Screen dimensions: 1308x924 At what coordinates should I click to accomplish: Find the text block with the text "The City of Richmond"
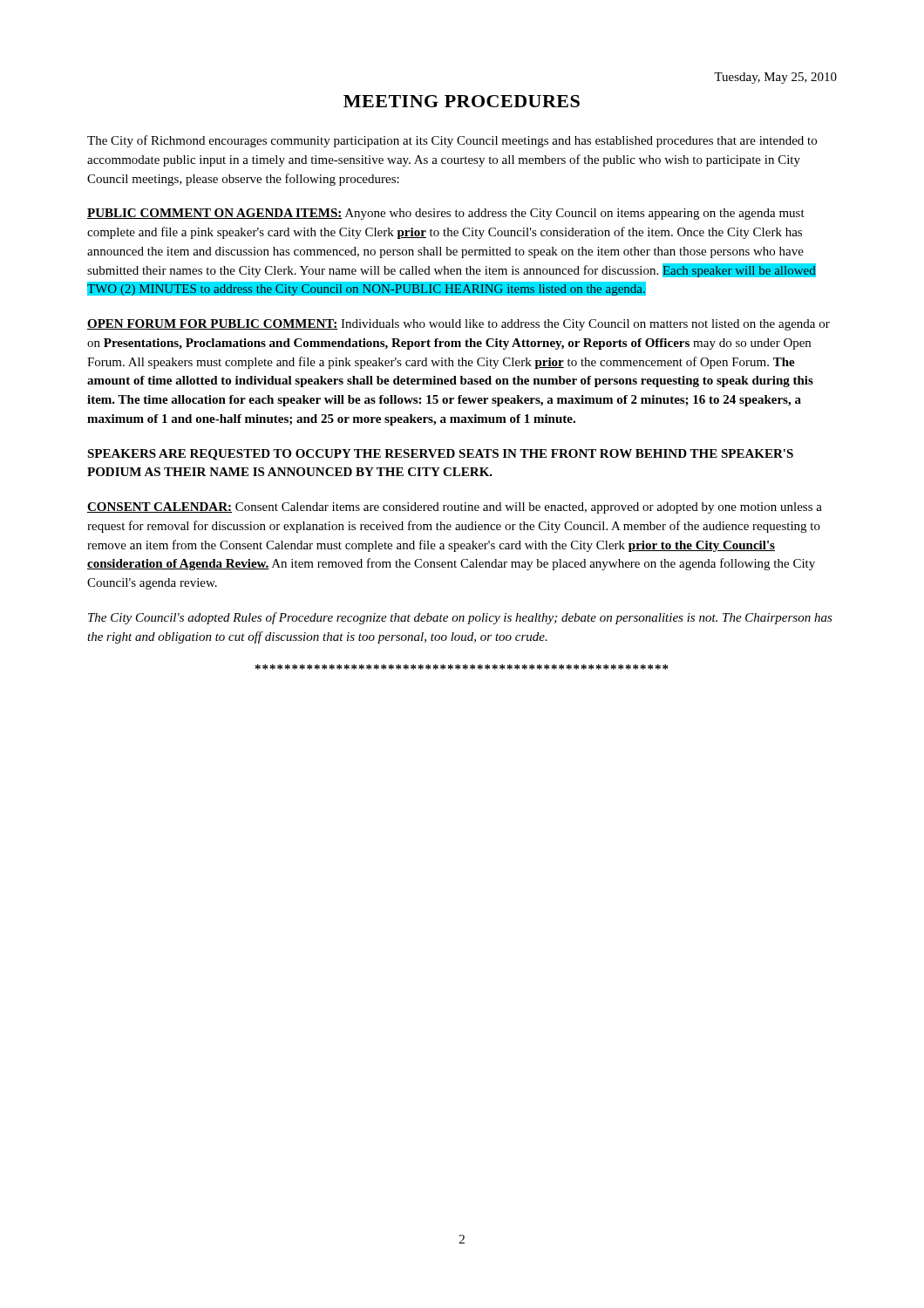452,159
